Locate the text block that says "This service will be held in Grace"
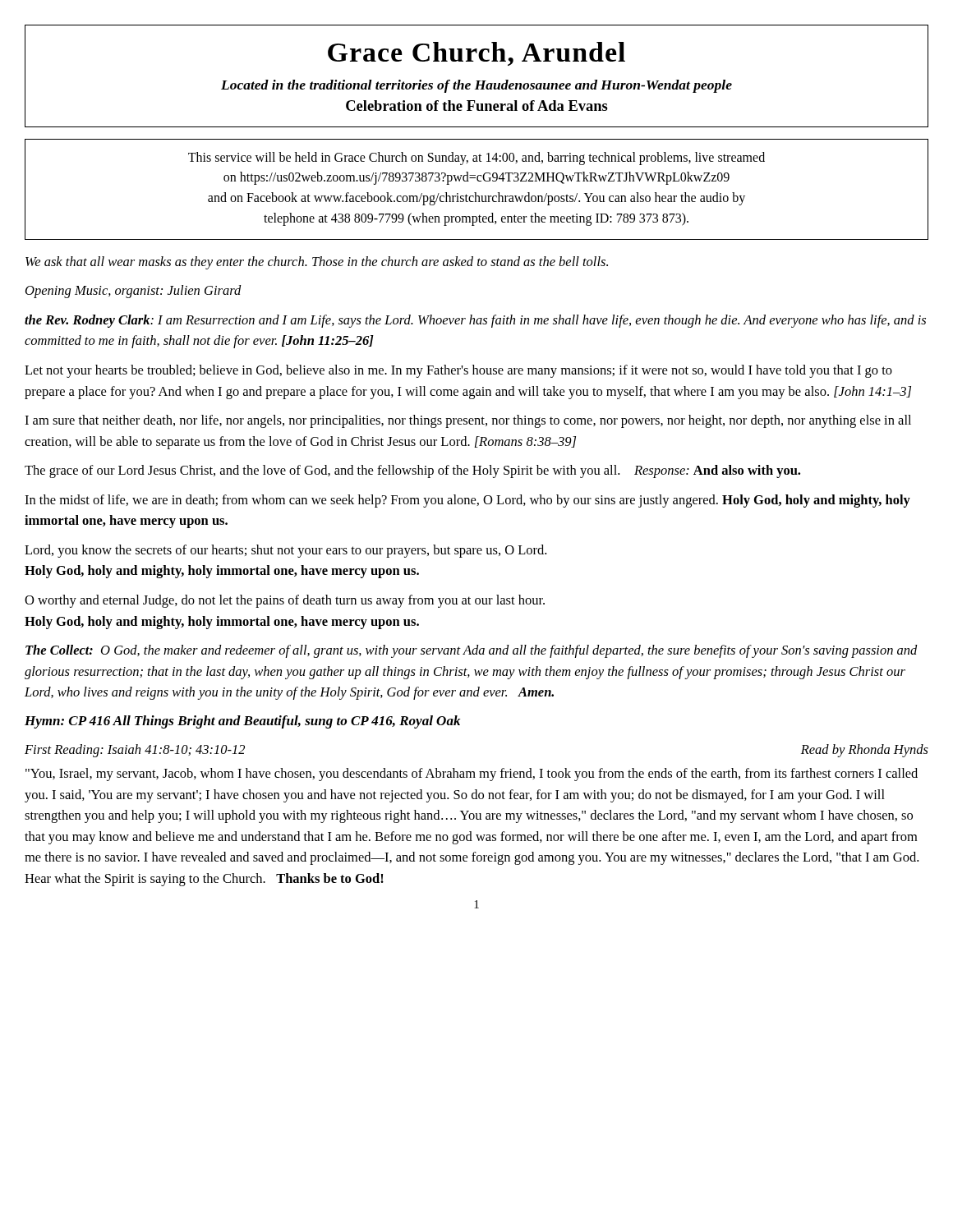The height and width of the screenshot is (1232, 953). (476, 187)
